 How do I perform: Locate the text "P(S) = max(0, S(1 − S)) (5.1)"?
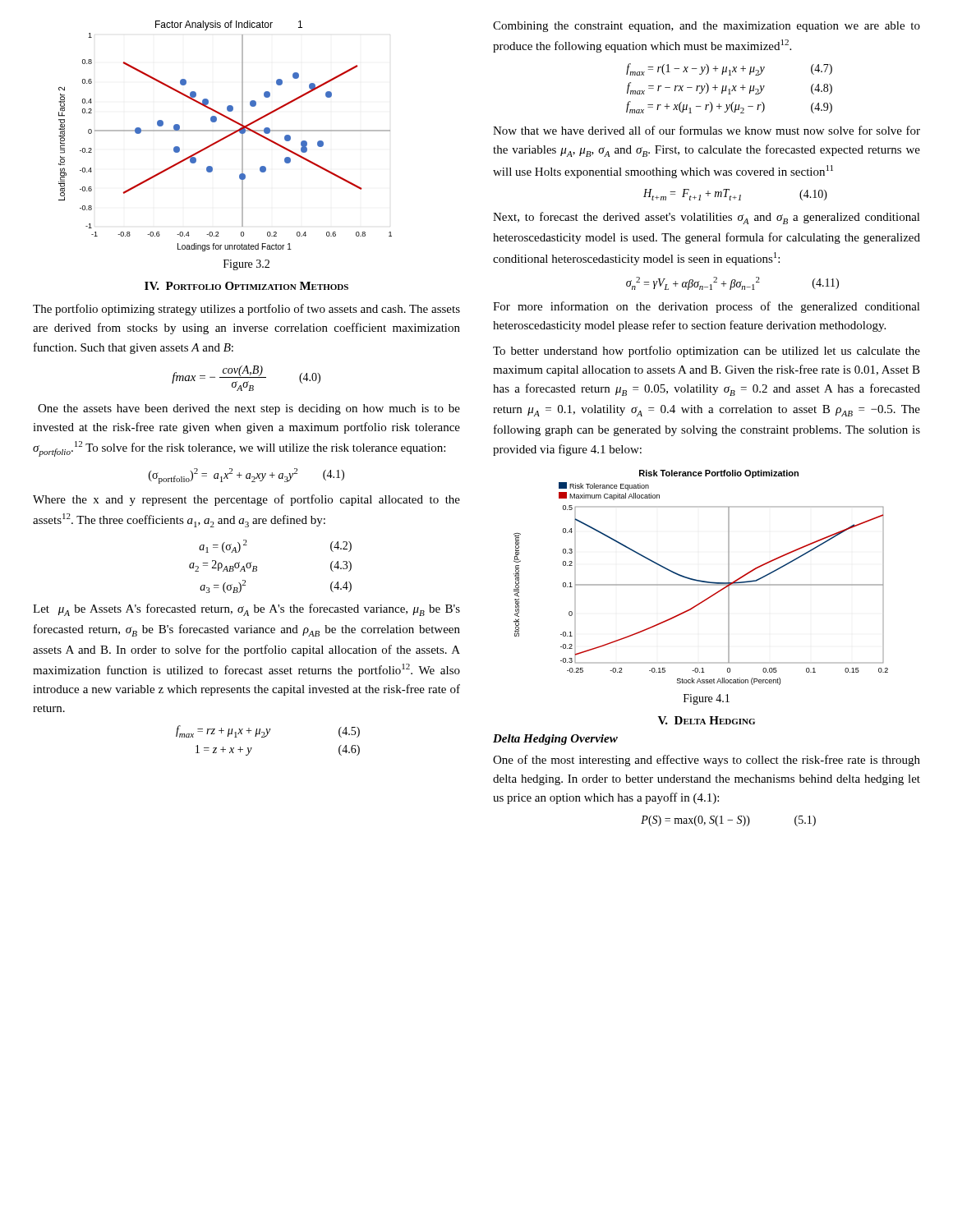coord(707,820)
